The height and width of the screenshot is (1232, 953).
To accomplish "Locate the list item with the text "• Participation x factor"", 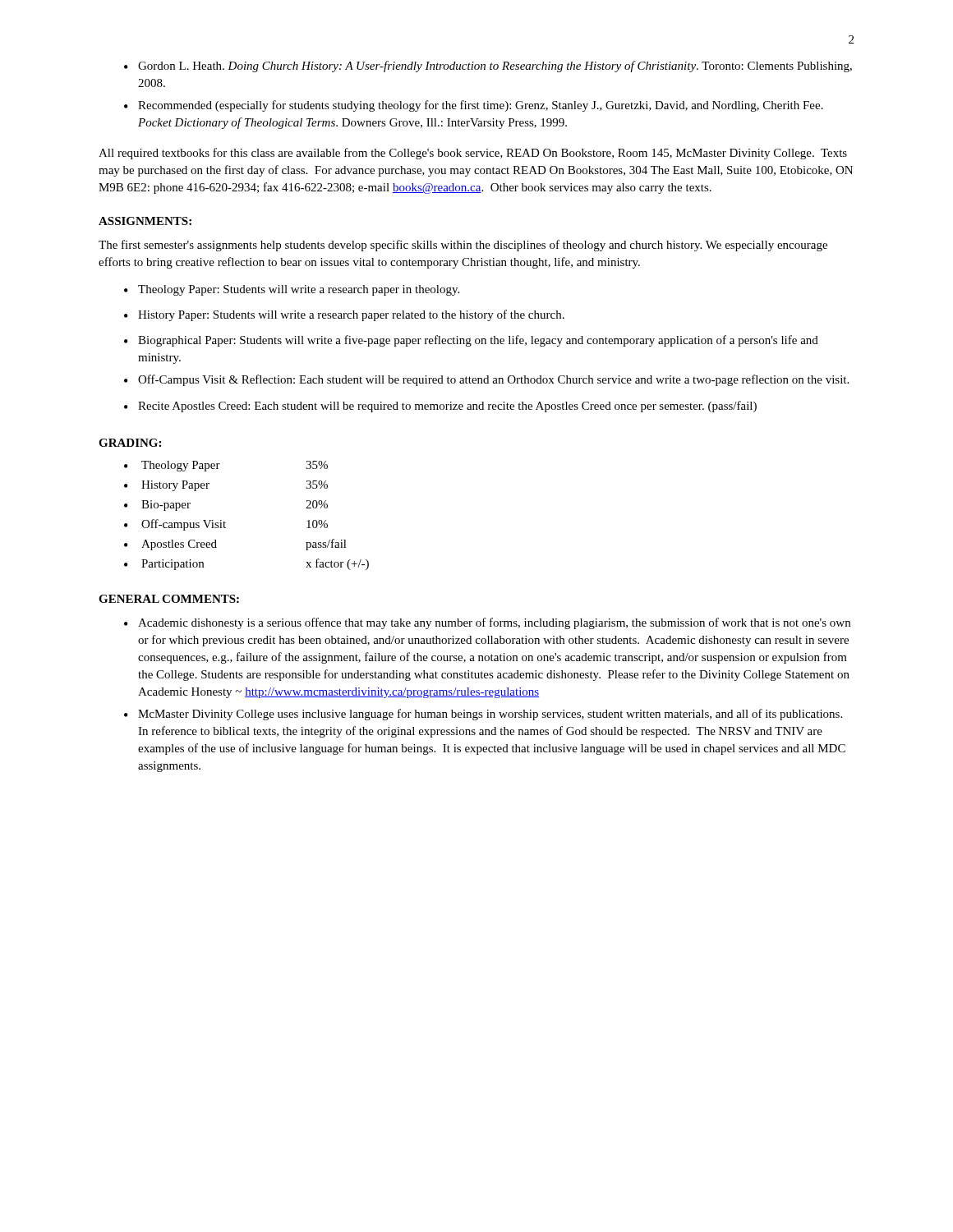I will pyautogui.click(x=172, y=564).
